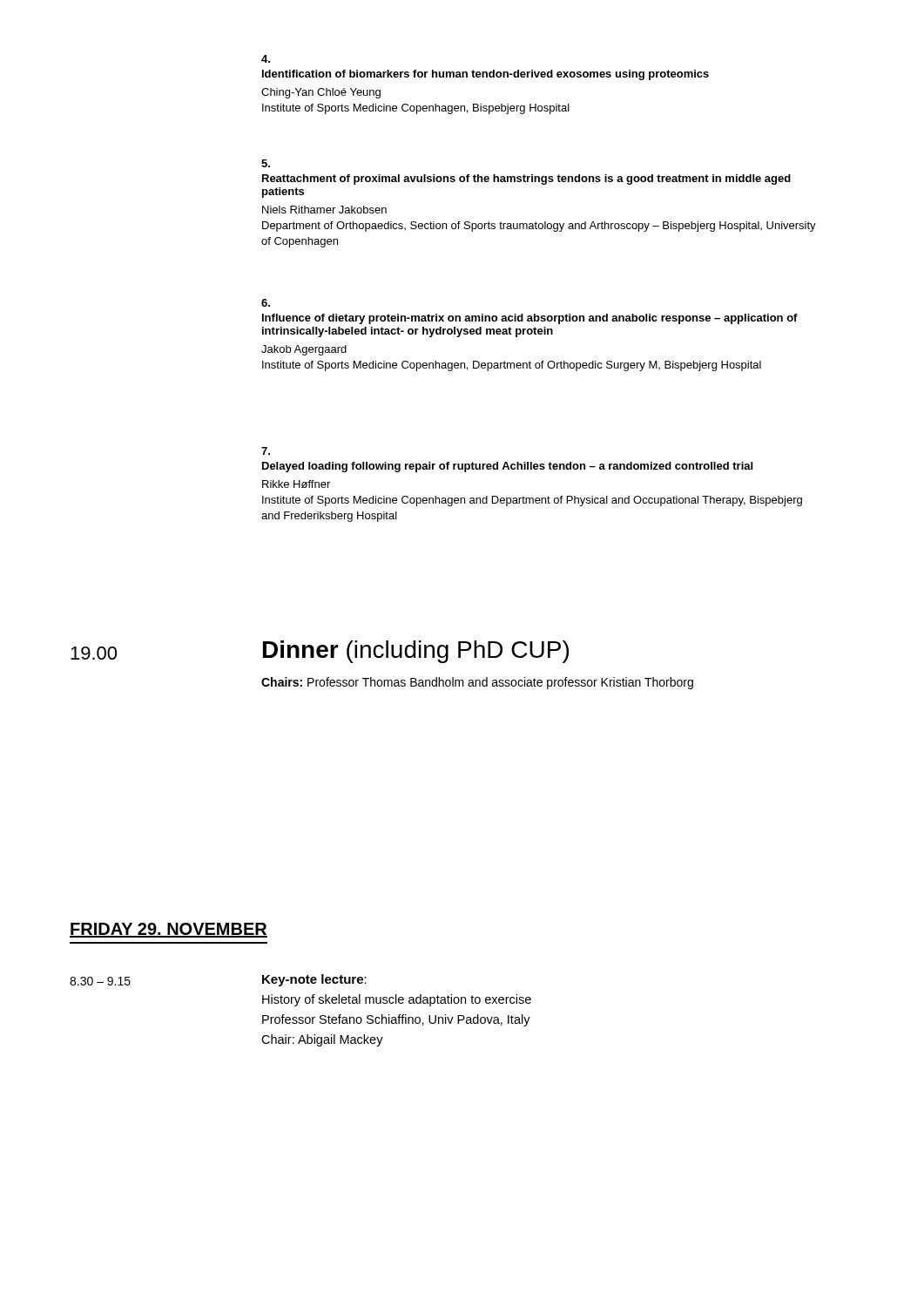The image size is (924, 1307).
Task: Point to the passage starting "Chairs: Professor Thomas"
Action: (x=478, y=682)
